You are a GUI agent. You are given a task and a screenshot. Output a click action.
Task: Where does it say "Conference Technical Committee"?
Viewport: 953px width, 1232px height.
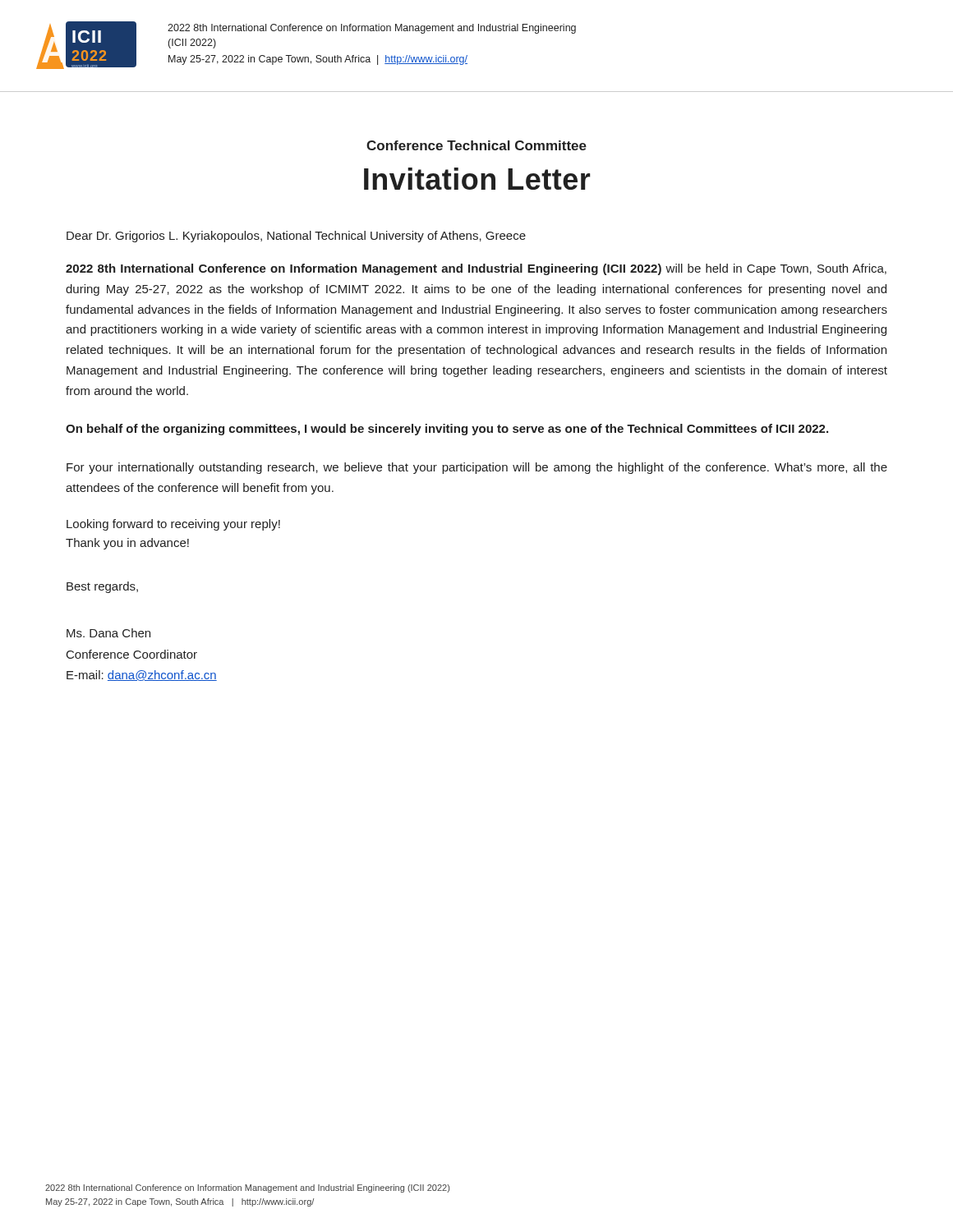tap(476, 146)
